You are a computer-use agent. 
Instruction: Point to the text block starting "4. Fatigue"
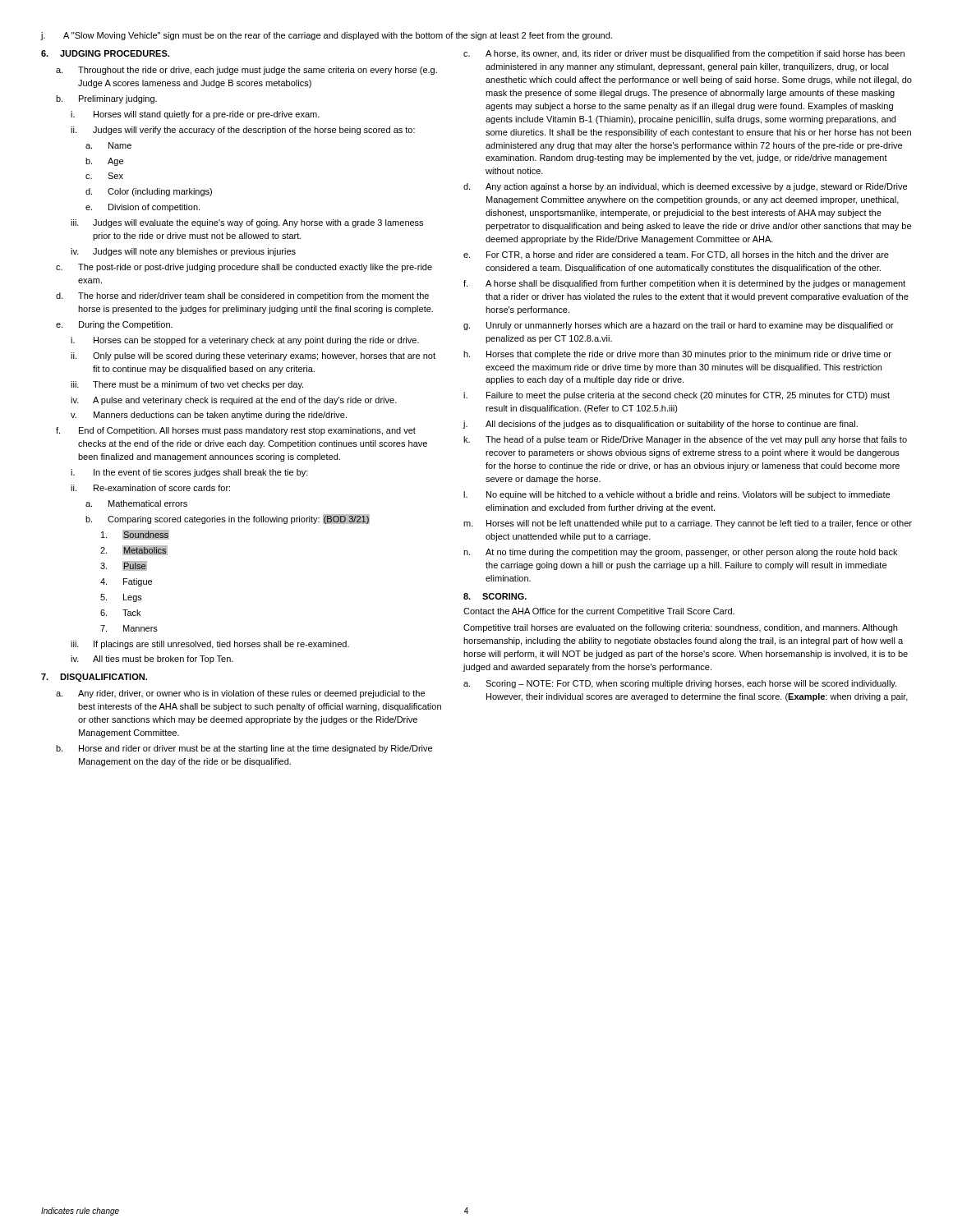126,582
